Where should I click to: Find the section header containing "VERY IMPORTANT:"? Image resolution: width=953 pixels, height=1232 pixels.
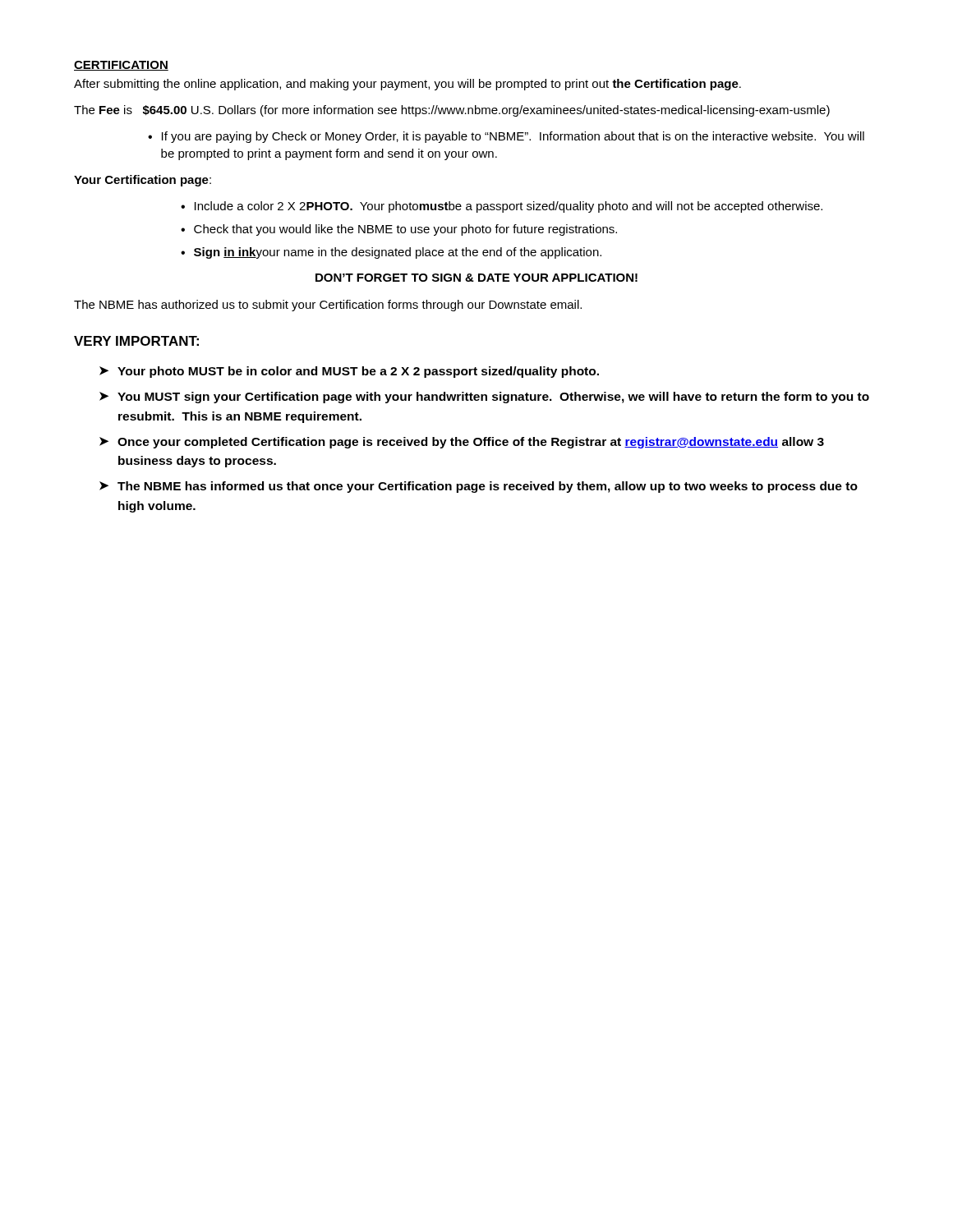(x=137, y=341)
